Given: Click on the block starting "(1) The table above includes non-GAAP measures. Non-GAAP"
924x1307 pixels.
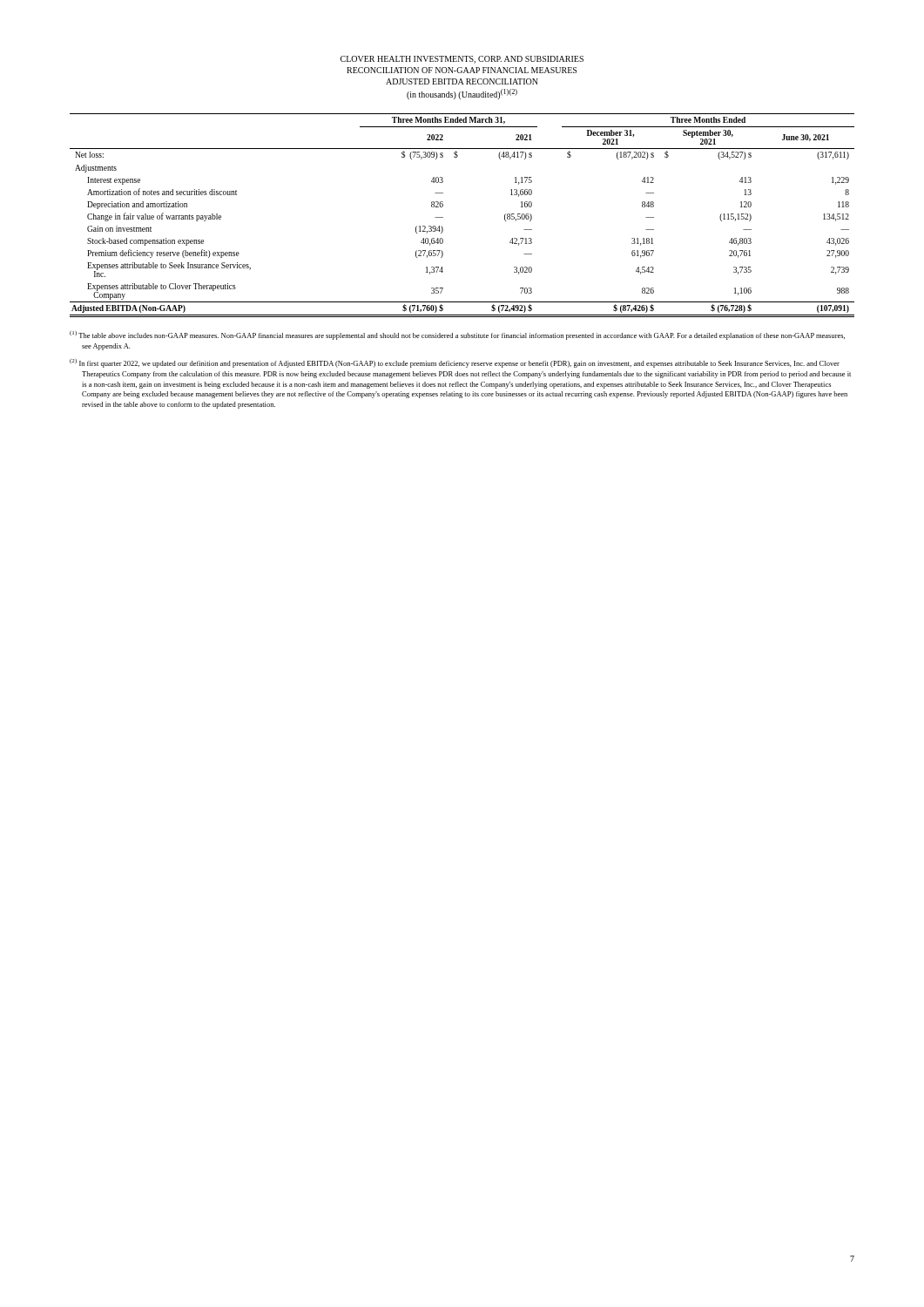Looking at the screenshot, I should click(462, 341).
